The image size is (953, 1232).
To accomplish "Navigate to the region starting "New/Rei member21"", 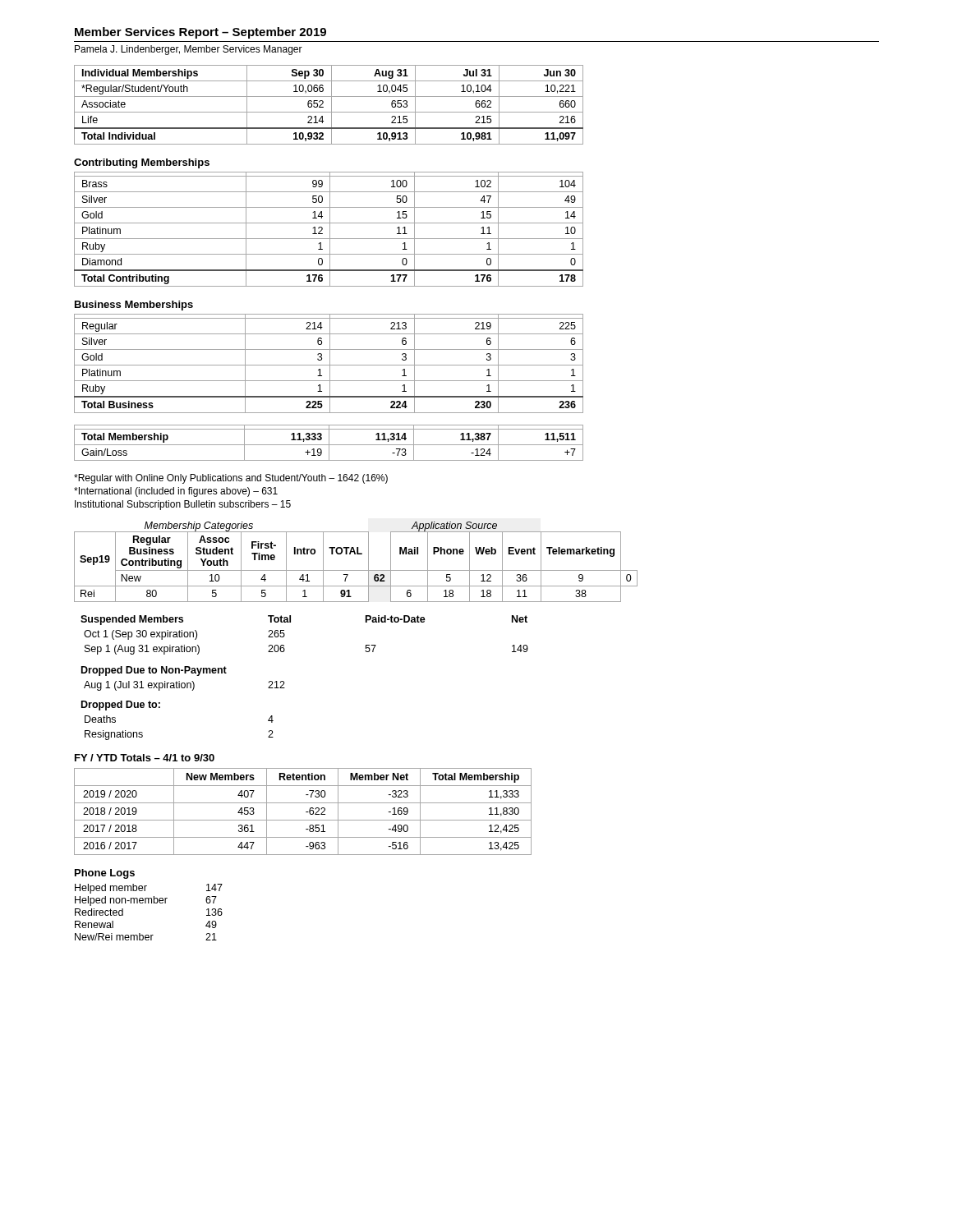I will tap(145, 937).
